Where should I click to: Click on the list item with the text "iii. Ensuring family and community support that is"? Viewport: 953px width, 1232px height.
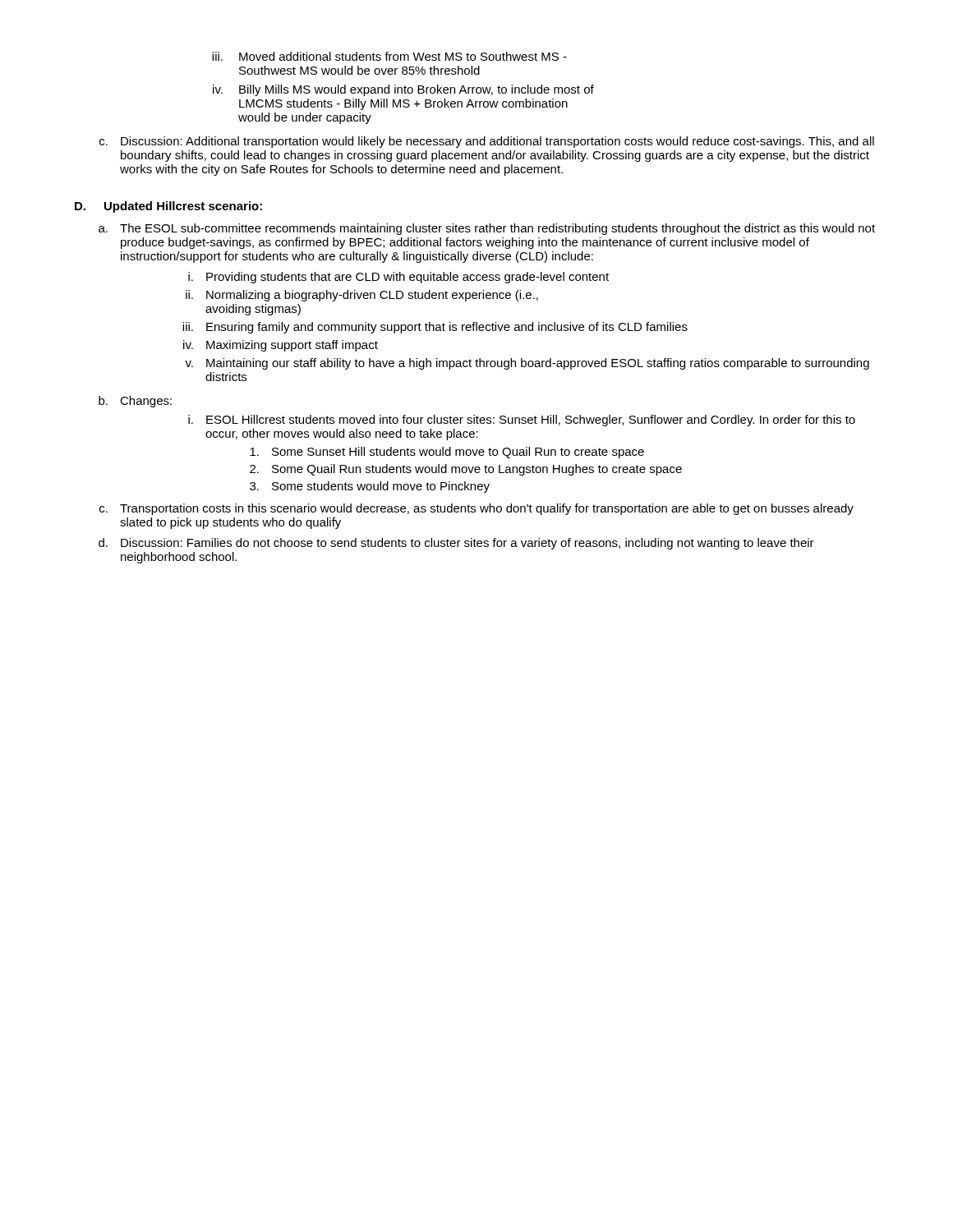(x=476, y=326)
